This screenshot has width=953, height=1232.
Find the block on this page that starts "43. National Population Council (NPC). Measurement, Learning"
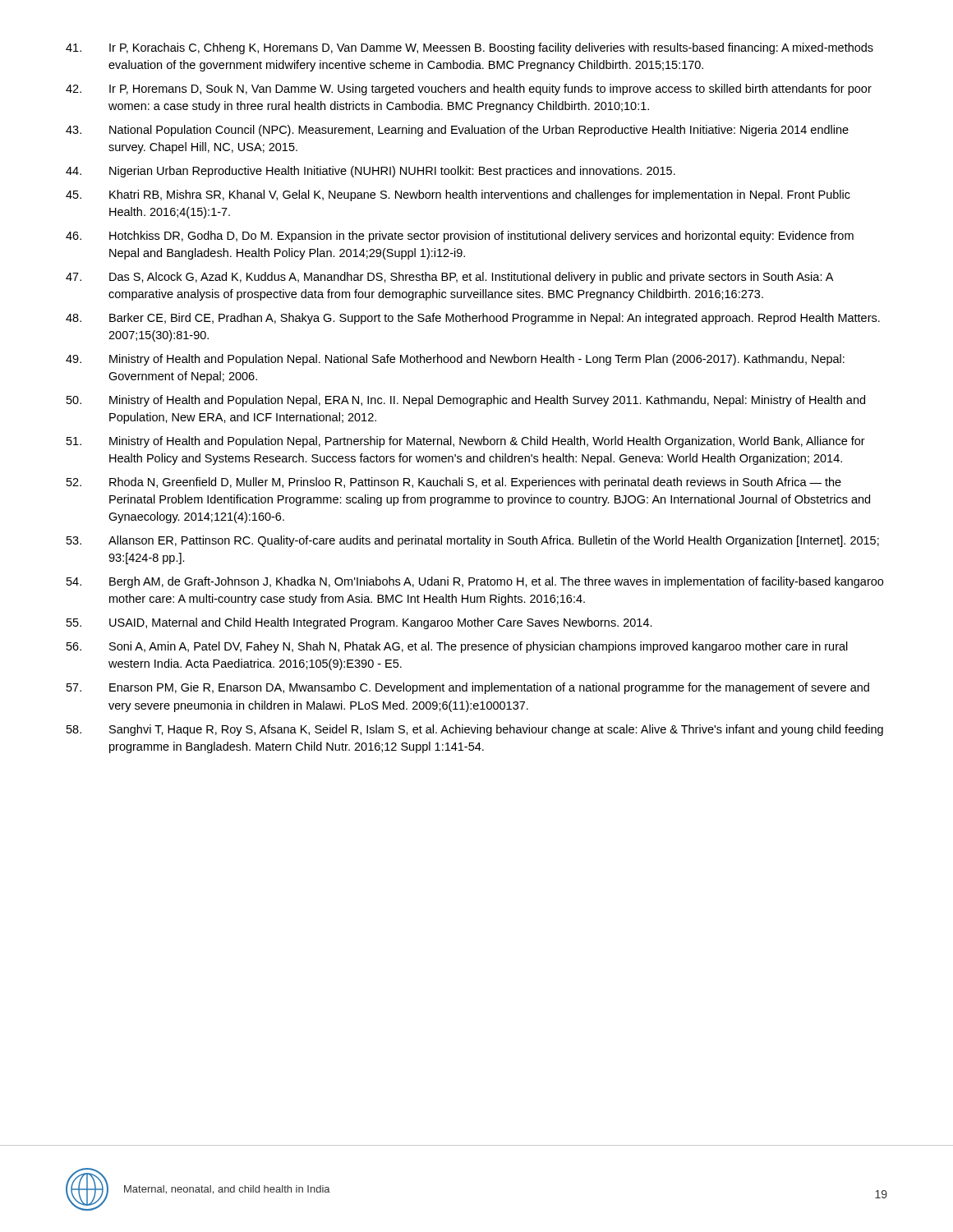[476, 139]
